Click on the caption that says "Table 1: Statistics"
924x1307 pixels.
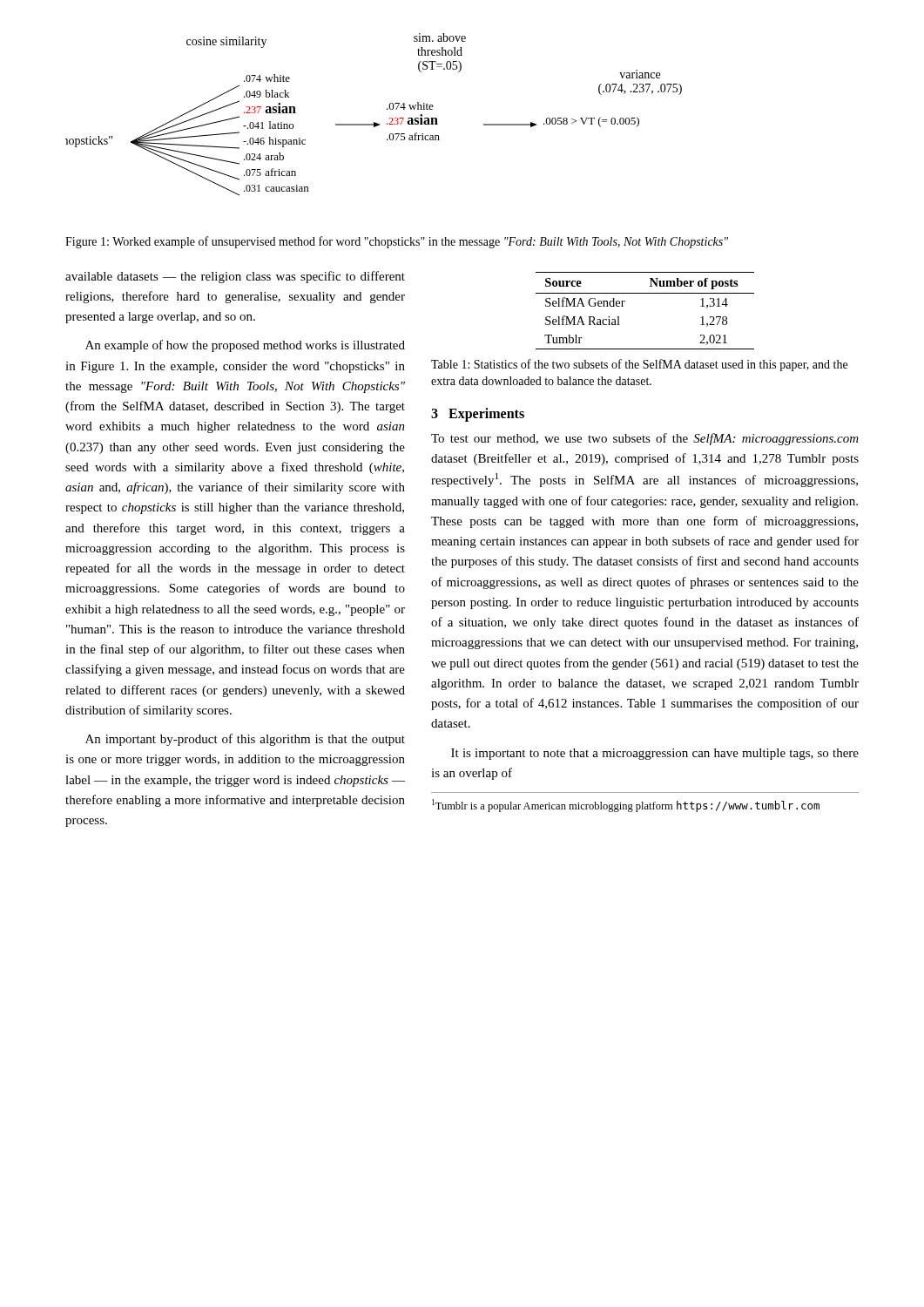(640, 373)
